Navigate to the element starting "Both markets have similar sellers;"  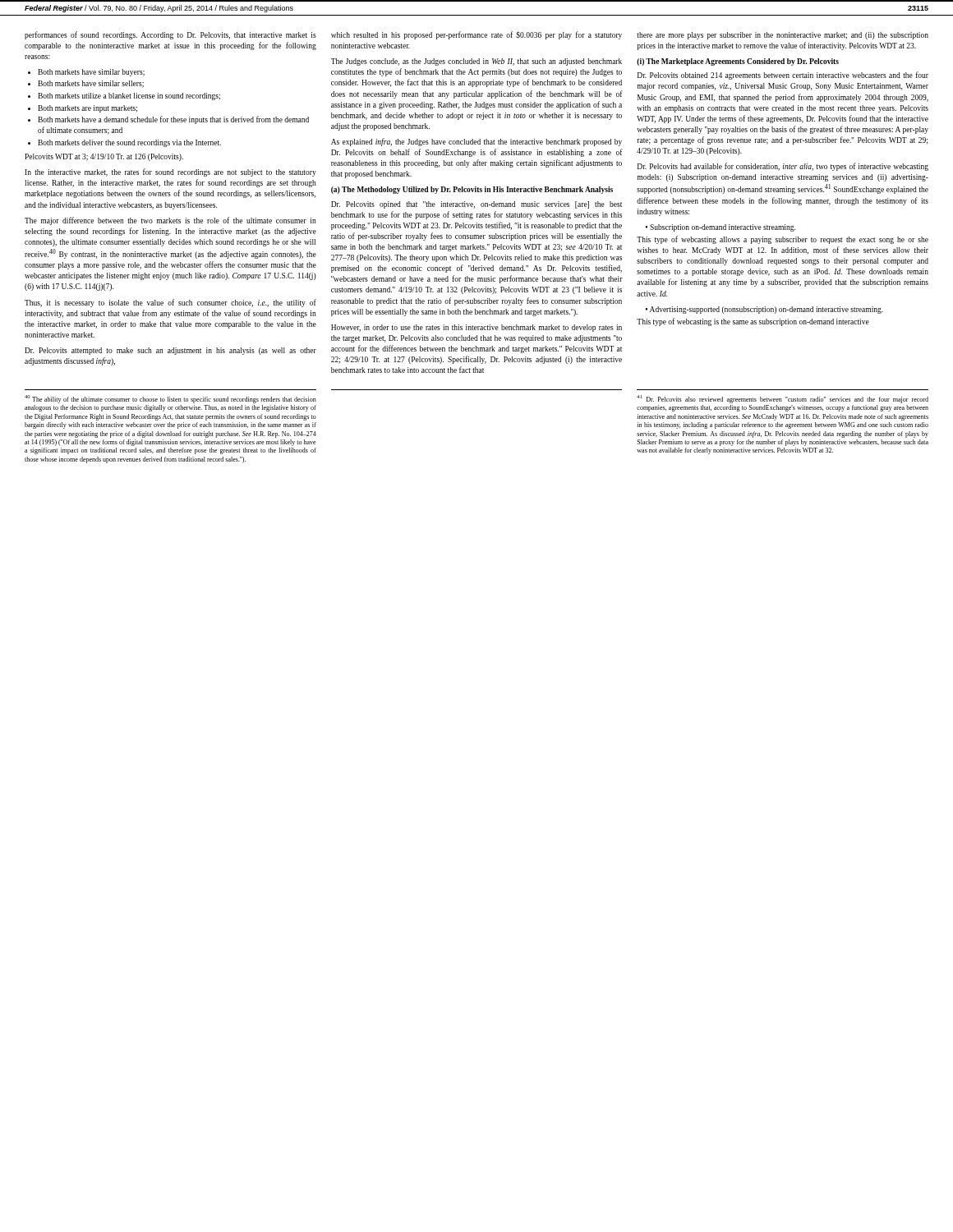(x=170, y=85)
